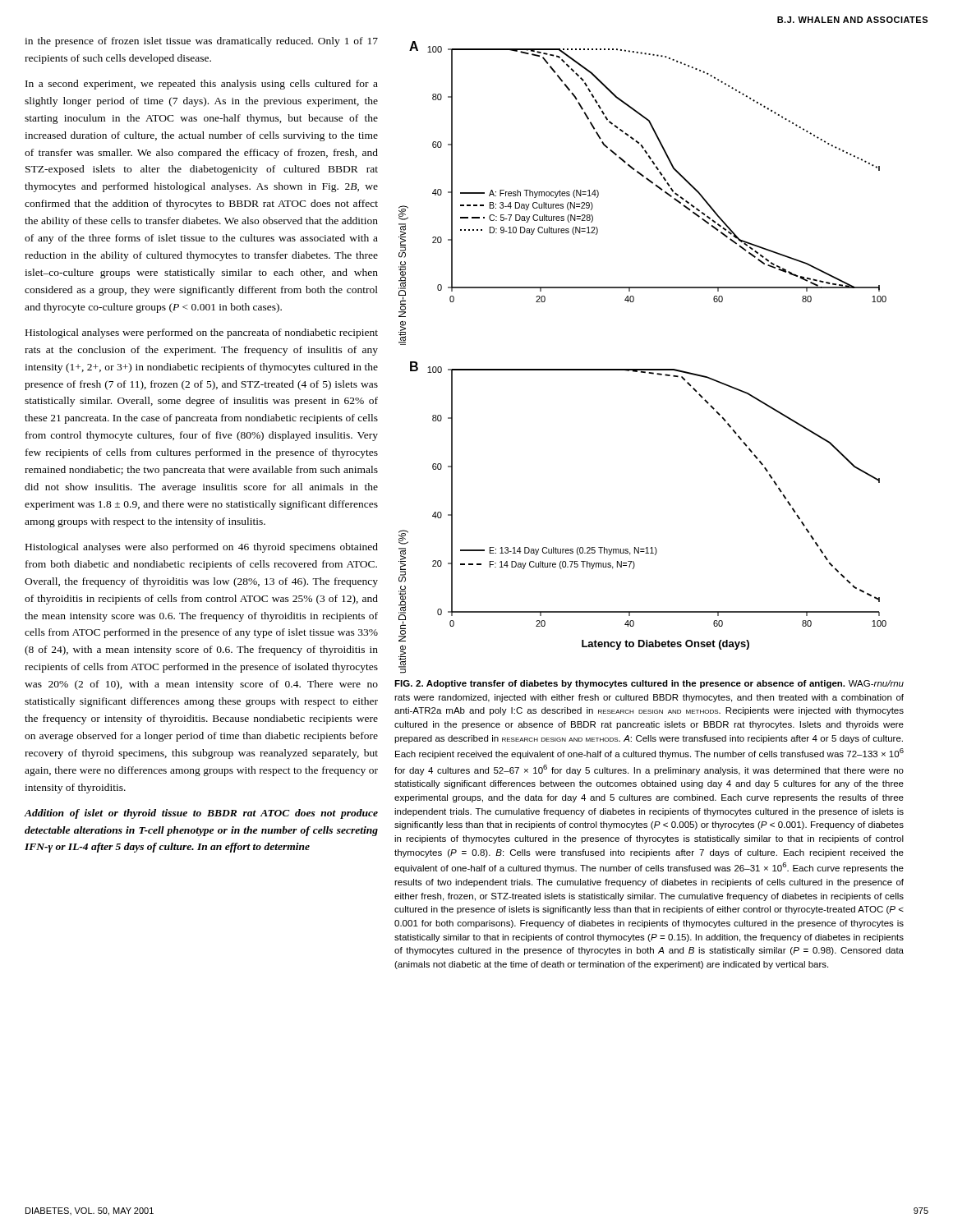
Task: Locate the block starting "In a second experiment,"
Action: [201, 195]
